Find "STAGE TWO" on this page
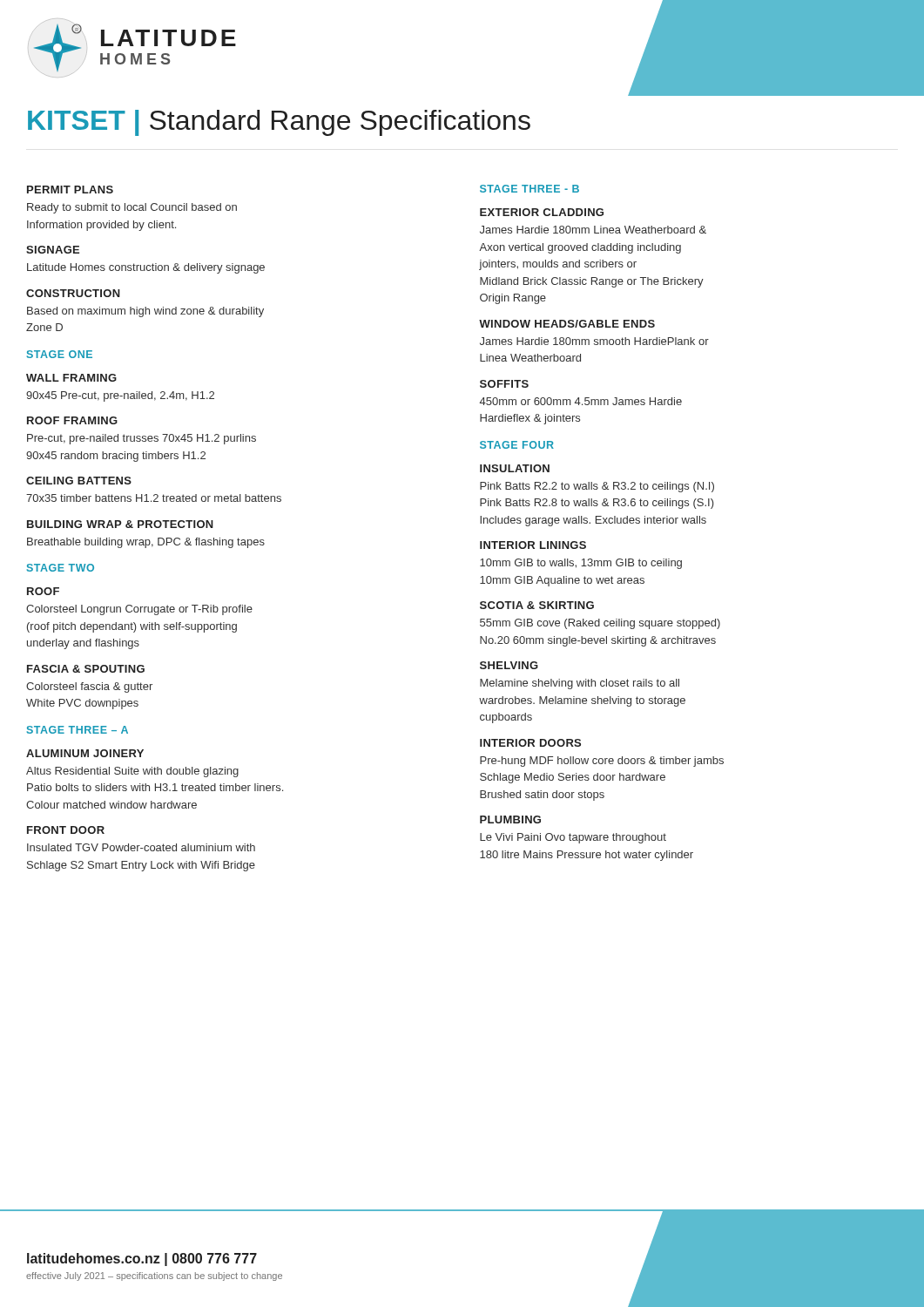 [61, 568]
